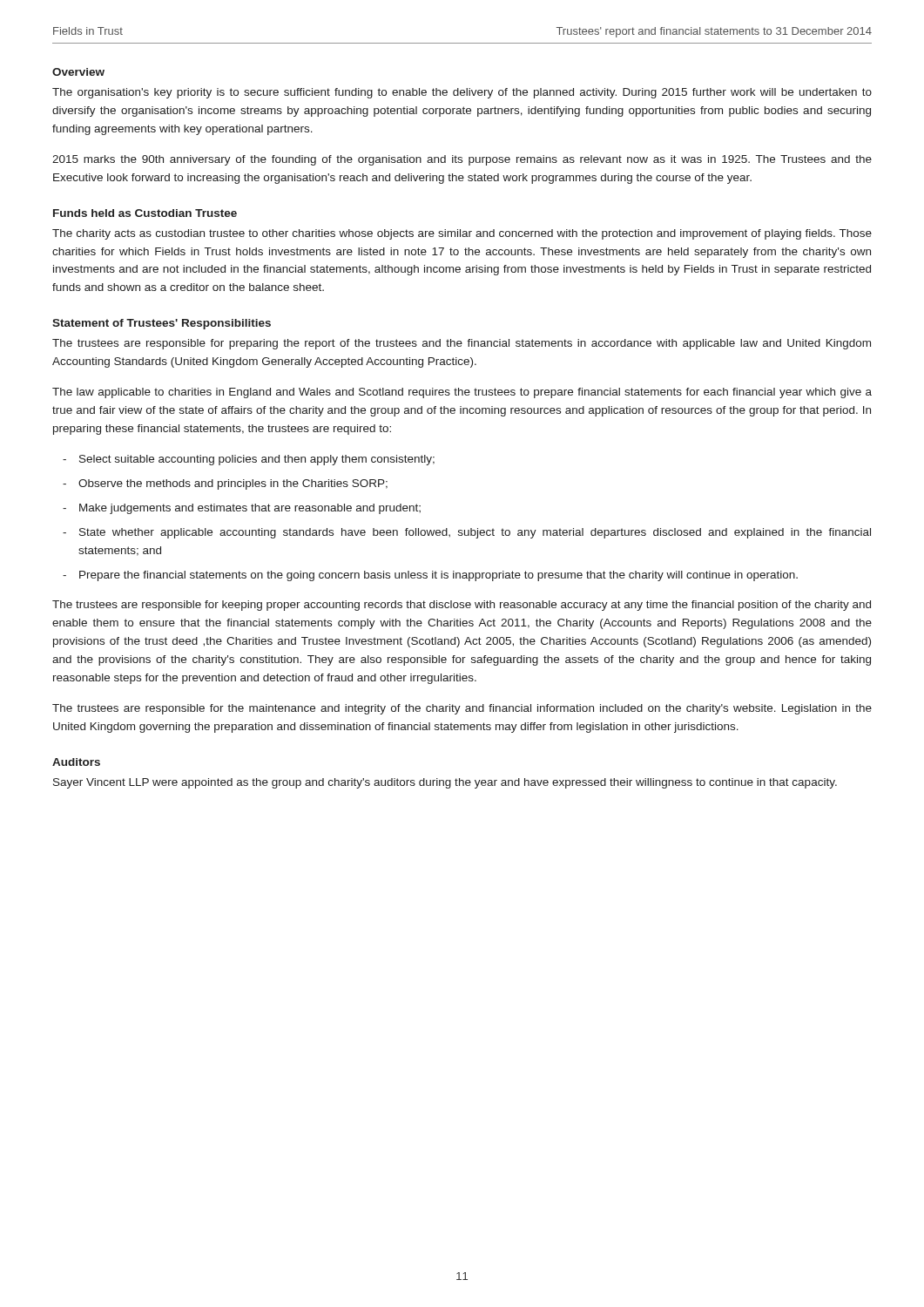This screenshot has width=924, height=1307.
Task: Point to the text starting "The trustees are responsible for keeping proper"
Action: (x=462, y=641)
